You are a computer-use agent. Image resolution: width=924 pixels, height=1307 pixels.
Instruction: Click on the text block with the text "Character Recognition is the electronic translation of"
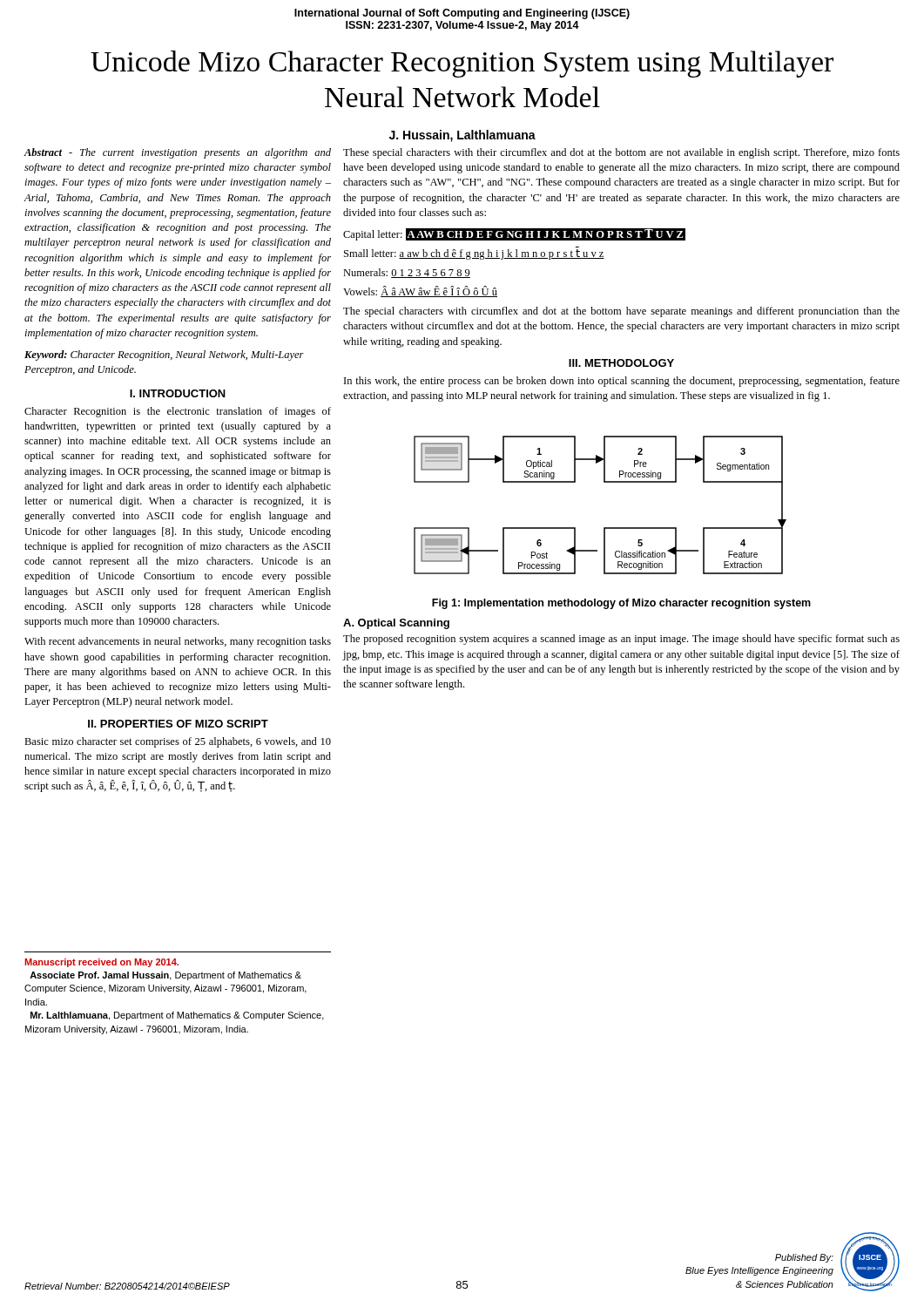tap(178, 516)
